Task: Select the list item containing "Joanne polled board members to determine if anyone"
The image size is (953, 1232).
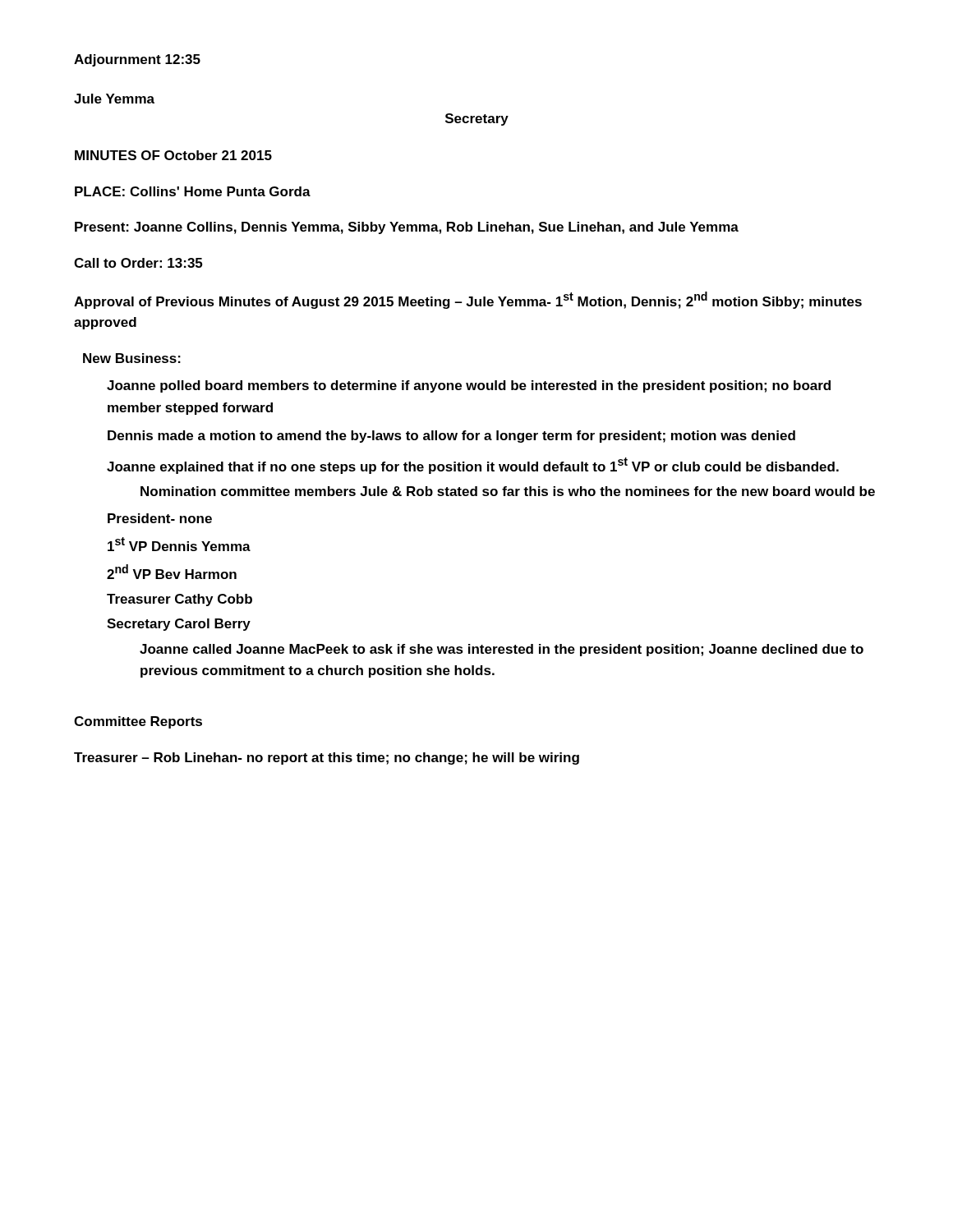Action: click(469, 397)
